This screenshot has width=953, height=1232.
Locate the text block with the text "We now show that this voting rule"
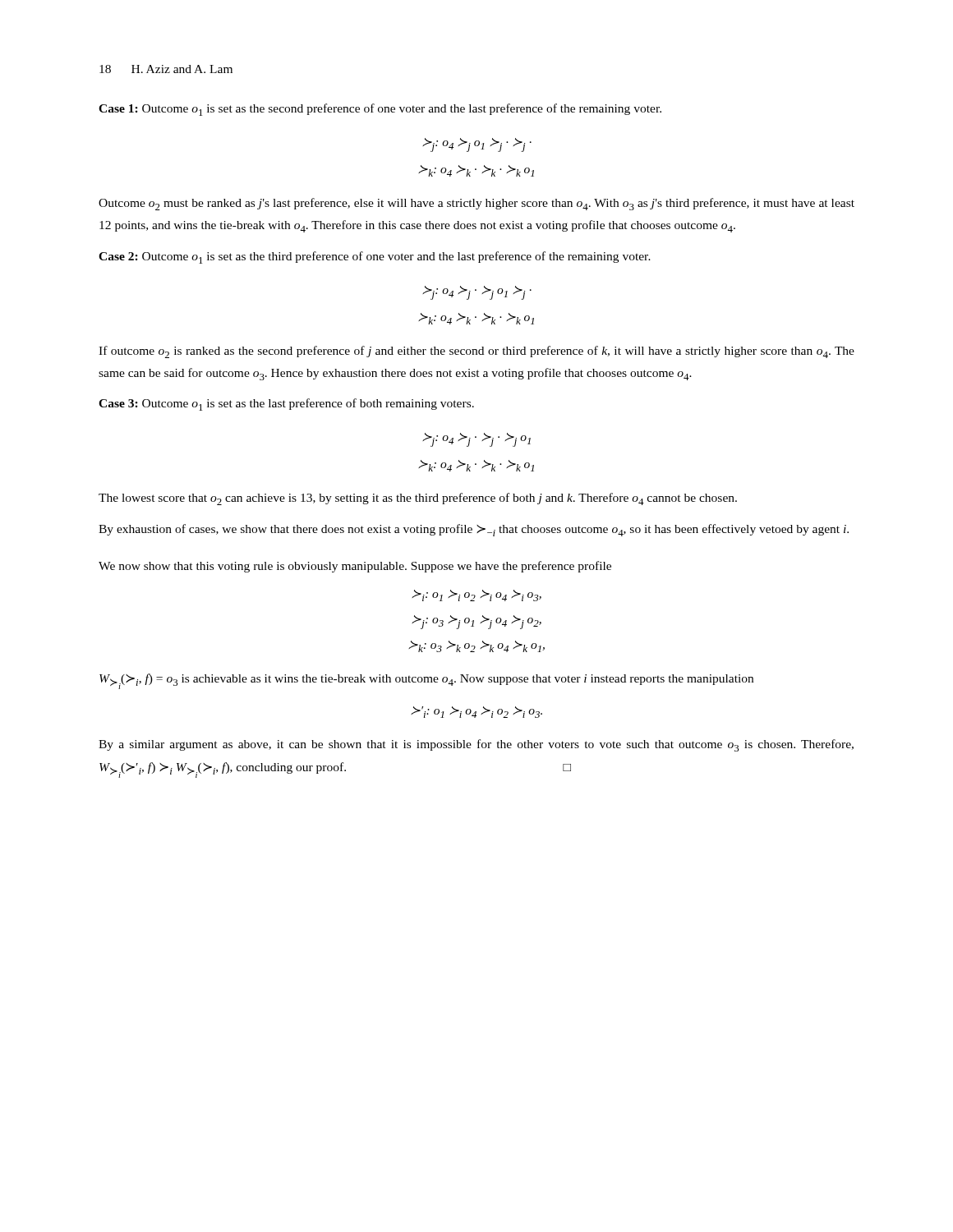click(x=355, y=565)
